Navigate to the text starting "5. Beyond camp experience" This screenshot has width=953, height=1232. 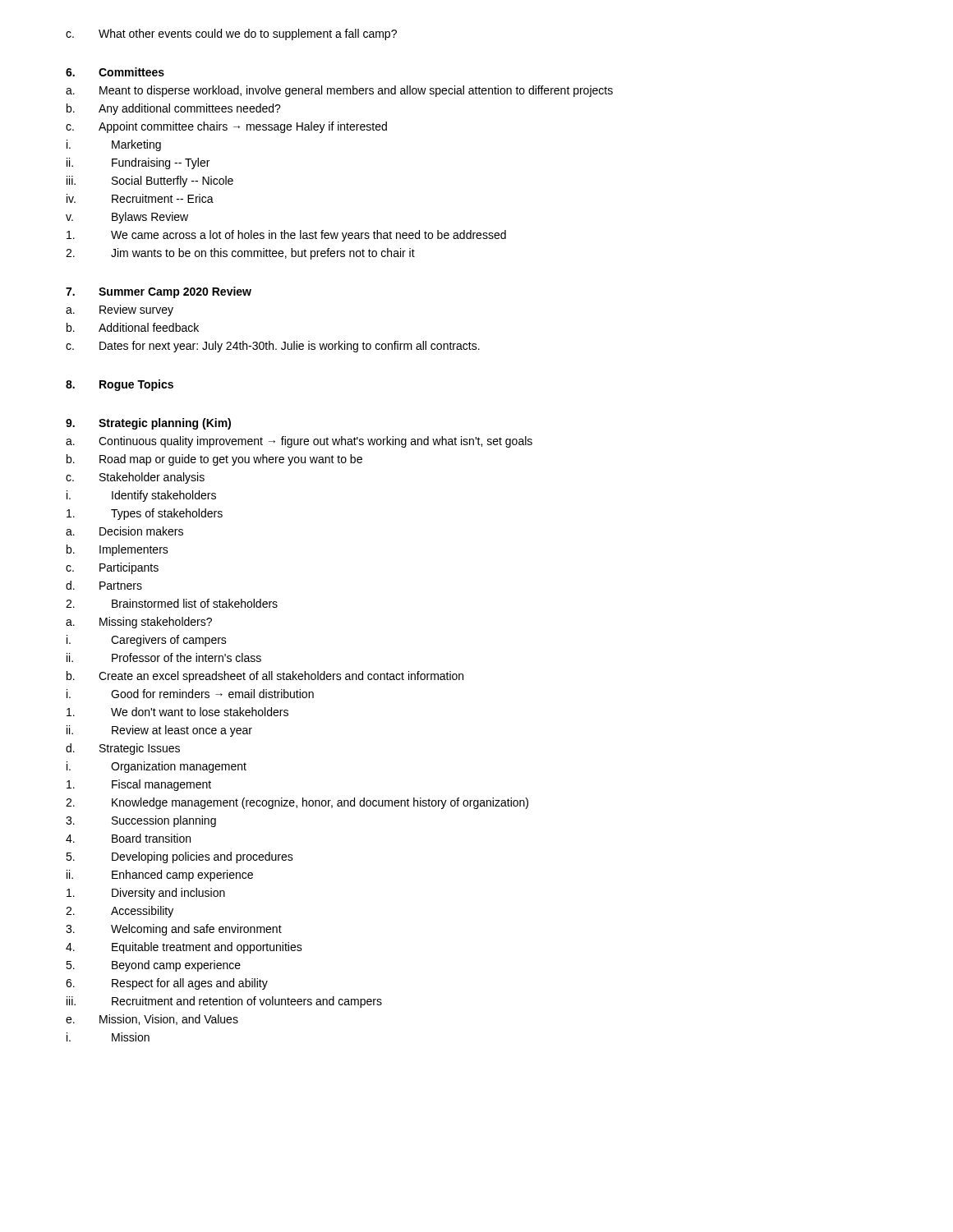[x=153, y=966]
